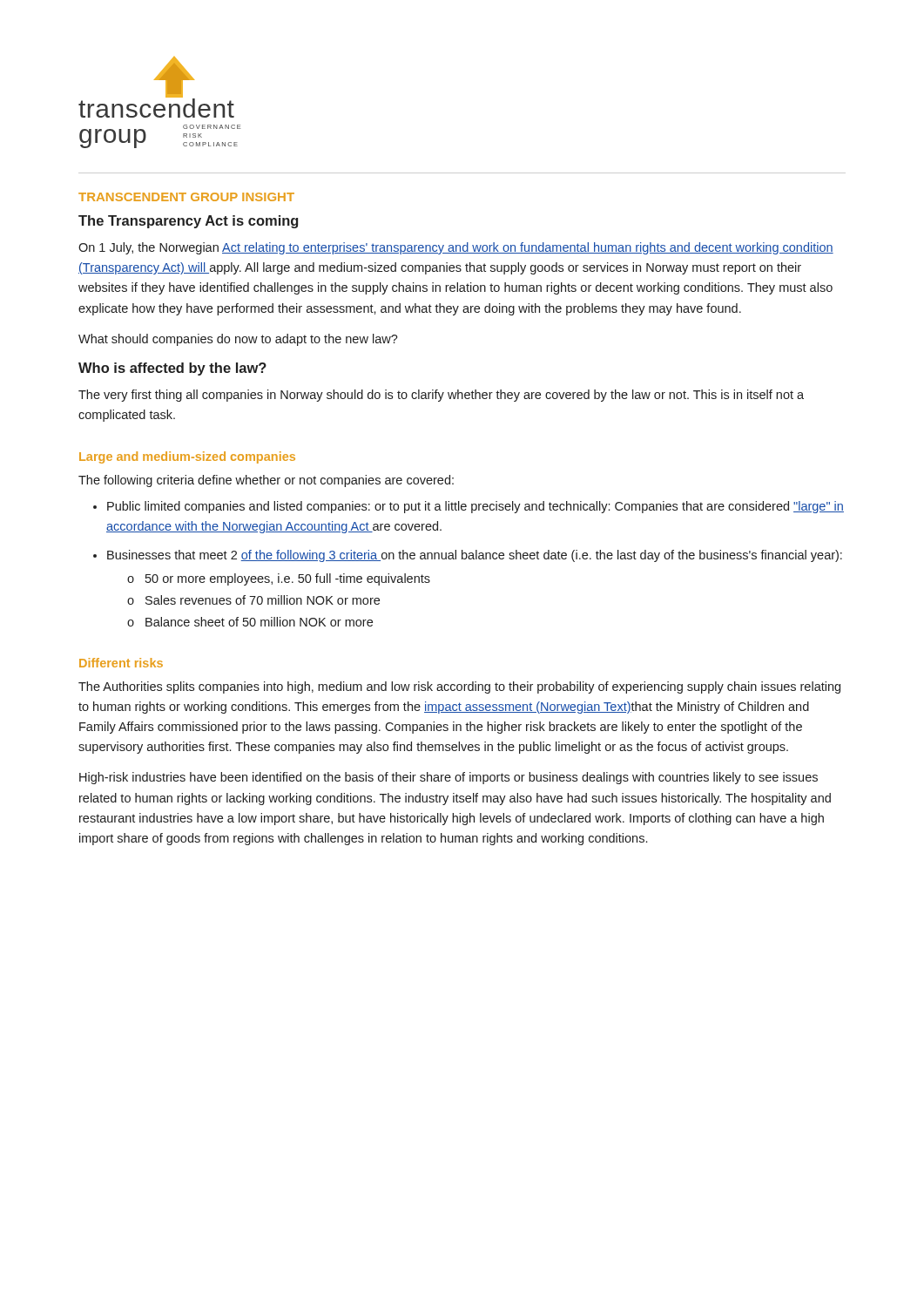The width and height of the screenshot is (924, 1307).
Task: Navigate to the element starting "Who is affected by"
Action: coord(172,369)
